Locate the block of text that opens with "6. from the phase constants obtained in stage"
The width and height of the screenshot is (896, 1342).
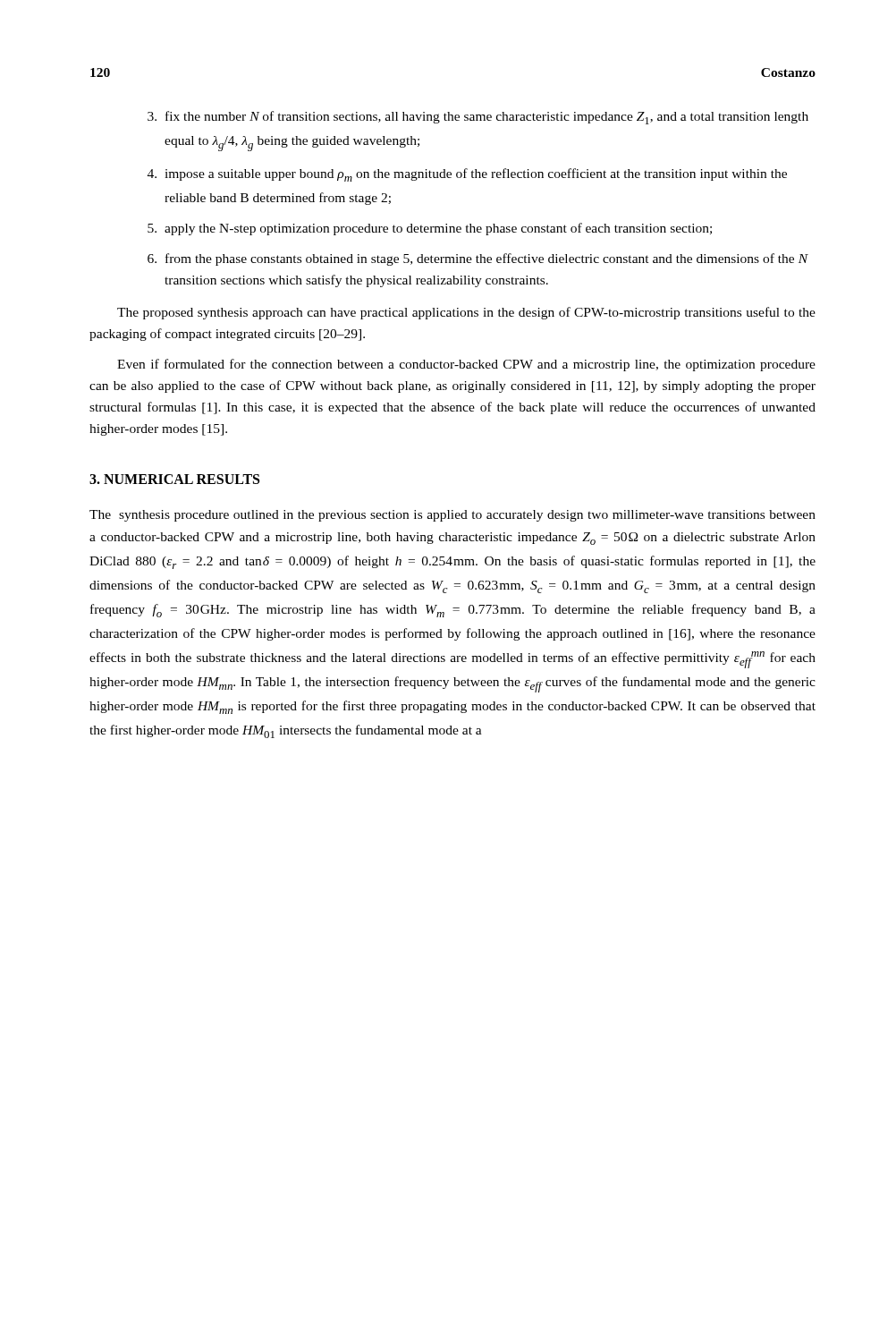point(474,270)
